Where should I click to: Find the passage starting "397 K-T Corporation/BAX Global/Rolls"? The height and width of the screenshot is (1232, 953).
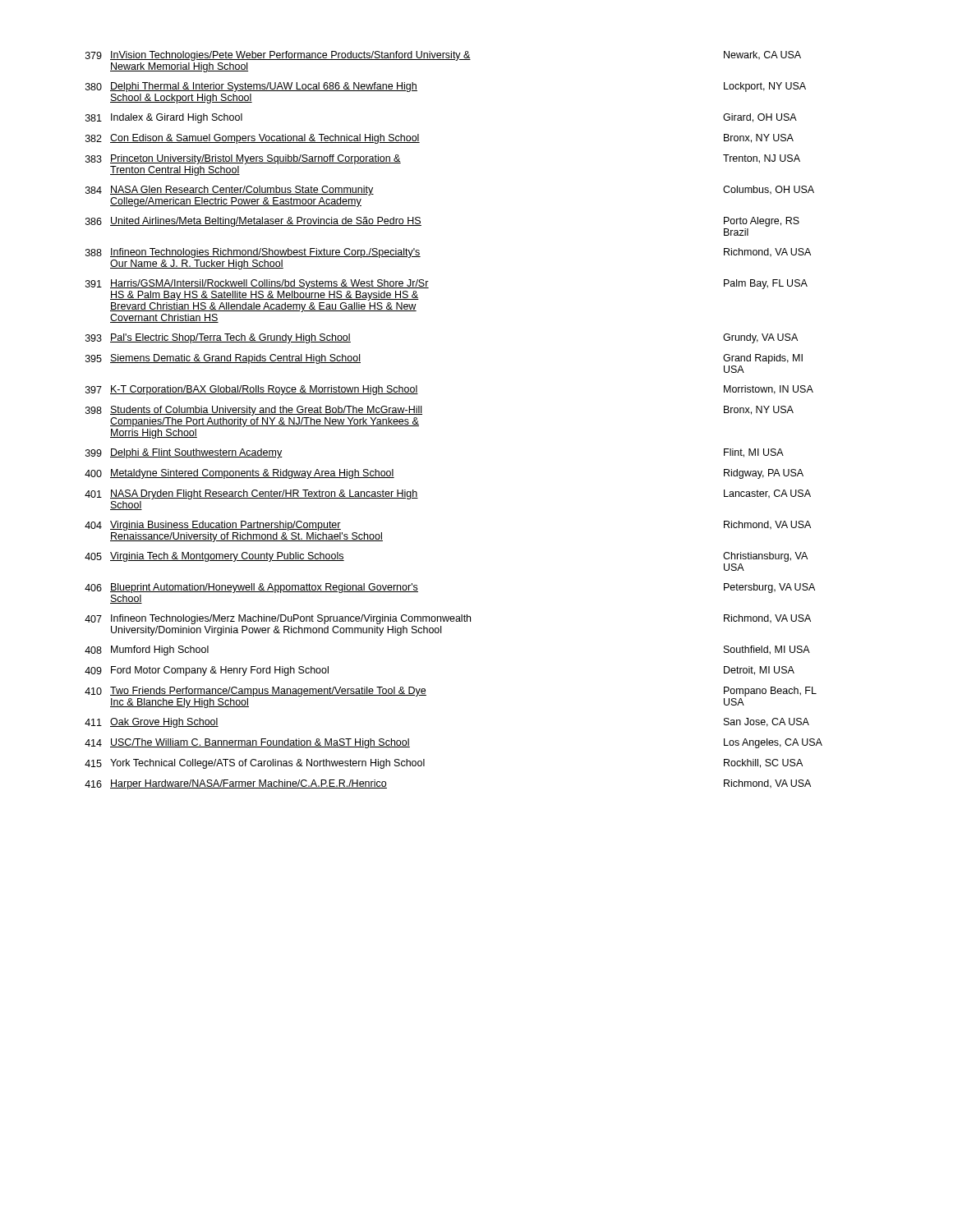(240, 390)
